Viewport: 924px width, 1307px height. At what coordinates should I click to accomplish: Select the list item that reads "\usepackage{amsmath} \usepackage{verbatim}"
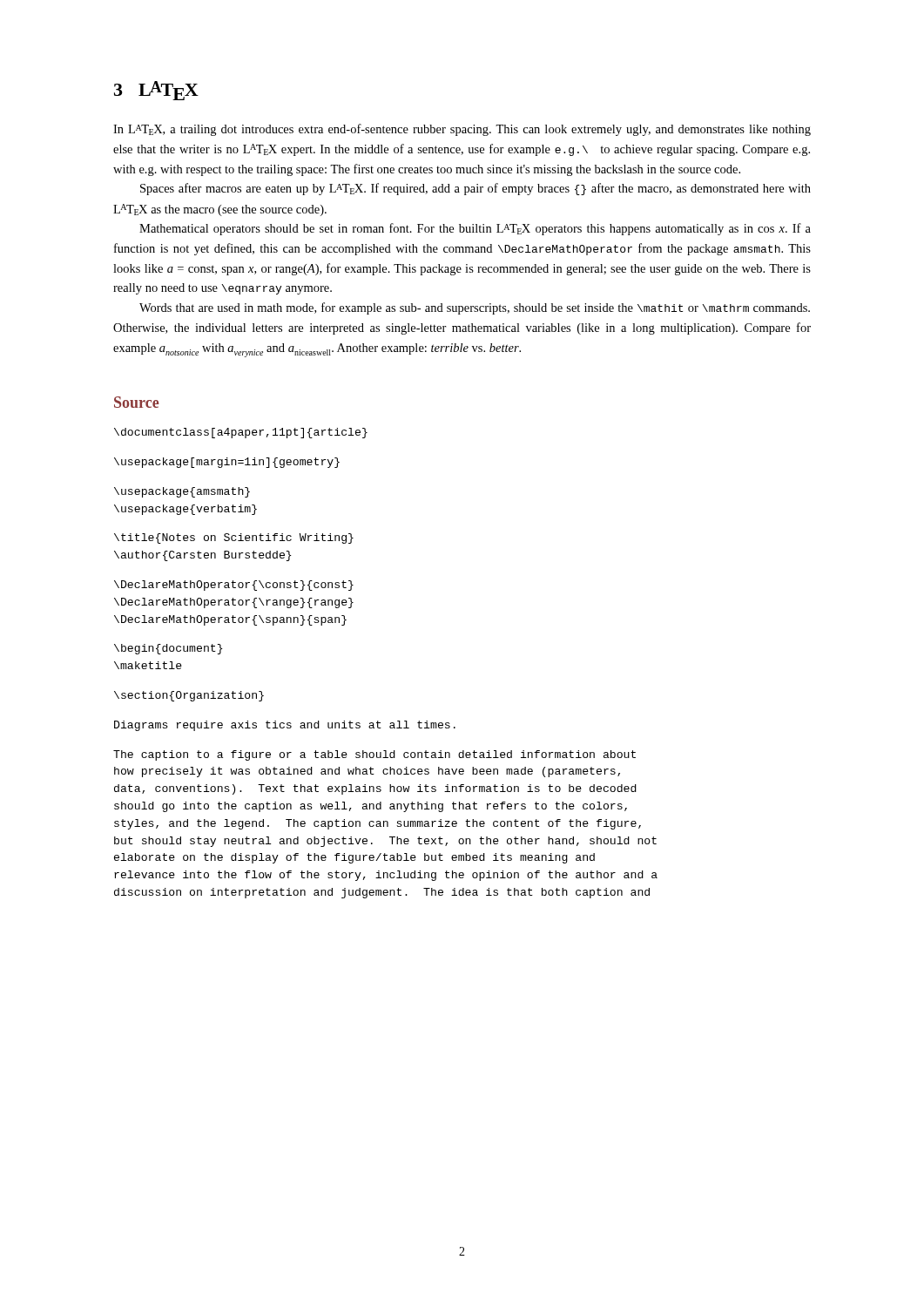(x=182, y=492)
